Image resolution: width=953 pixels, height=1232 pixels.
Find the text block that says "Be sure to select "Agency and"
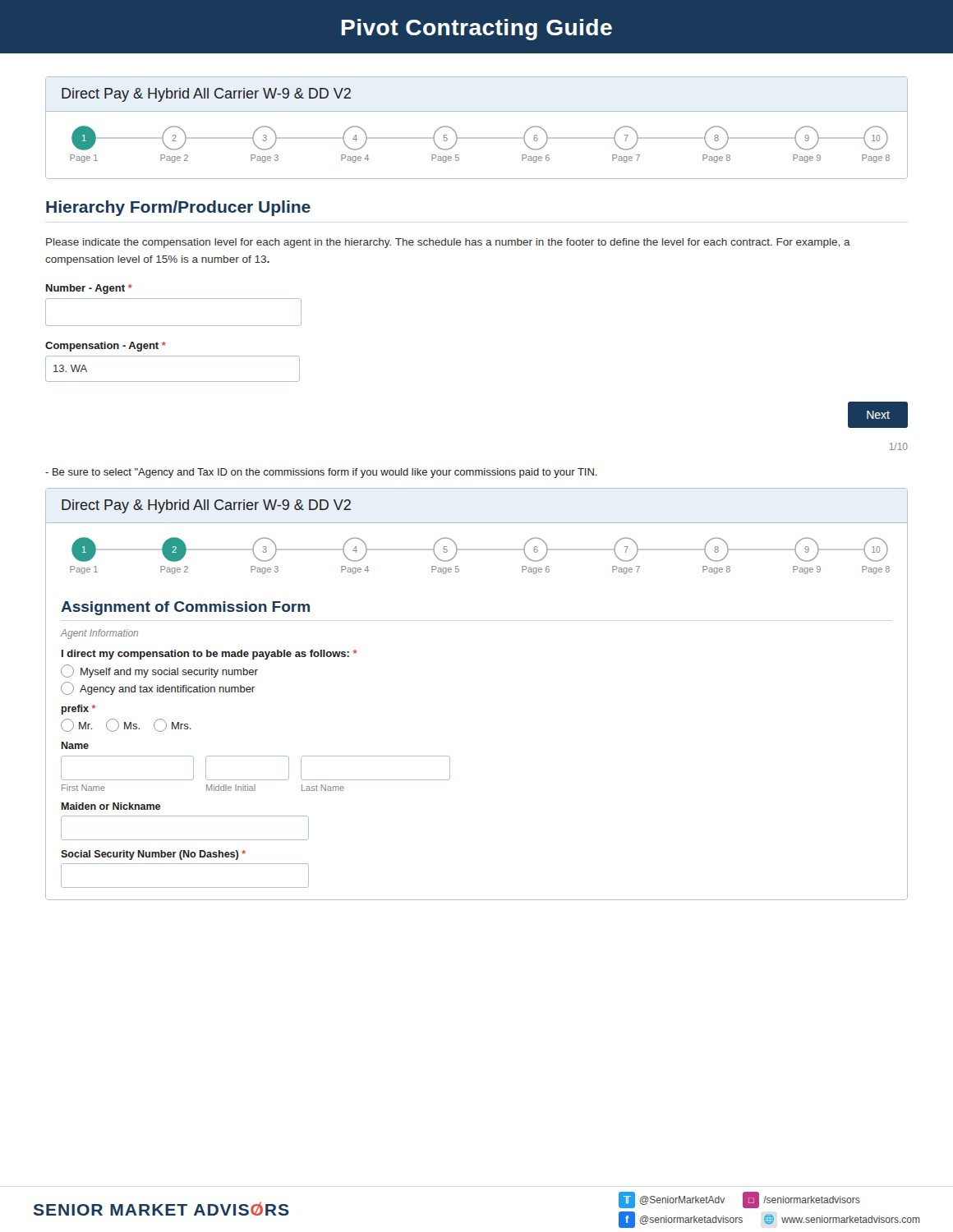coord(321,472)
